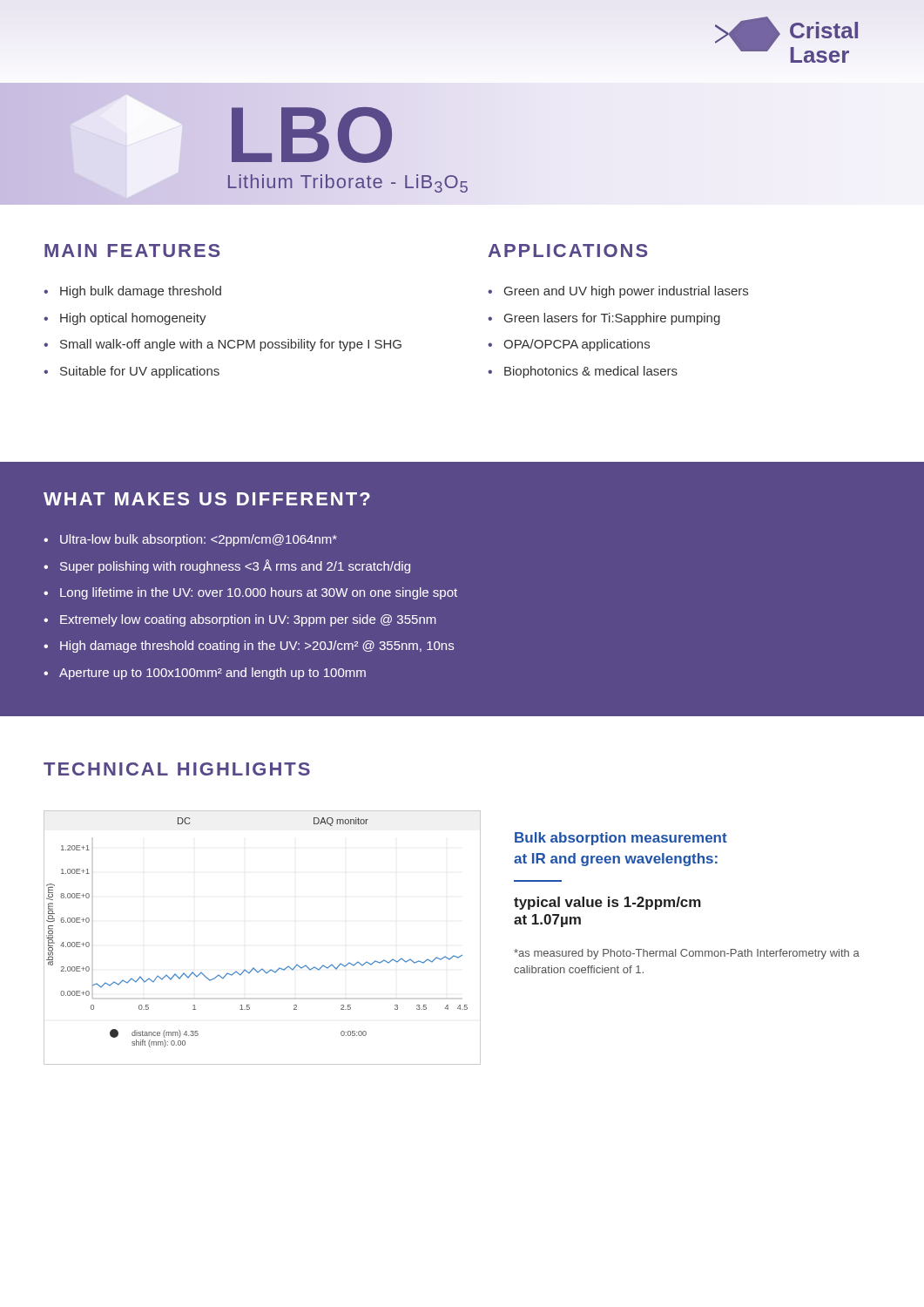Viewport: 924px width, 1307px height.
Task: Where is the passage that starts "as measured by Photo-Thermal"?
Action: pyautogui.click(x=687, y=961)
